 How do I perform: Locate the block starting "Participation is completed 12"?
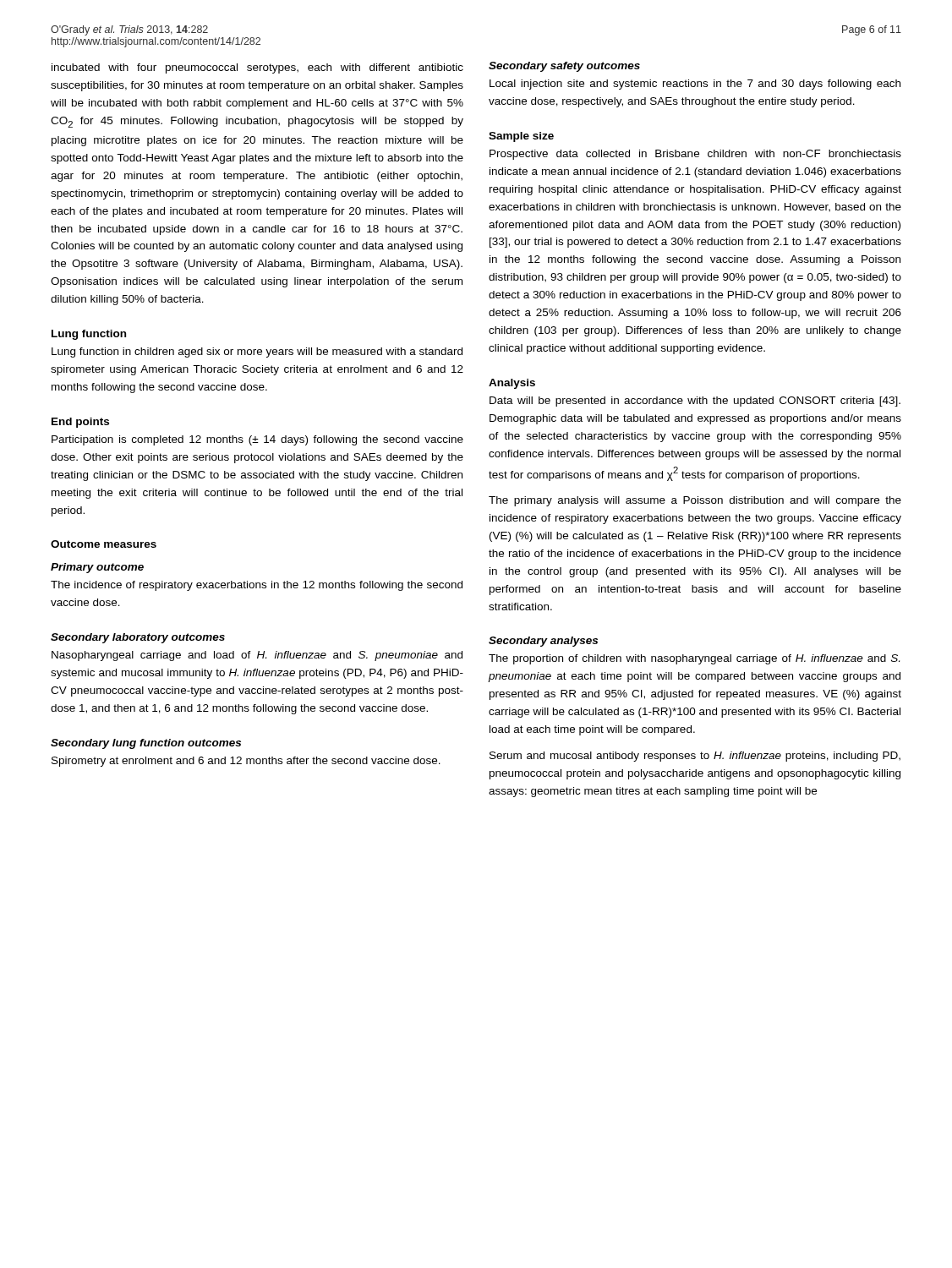[x=257, y=475]
